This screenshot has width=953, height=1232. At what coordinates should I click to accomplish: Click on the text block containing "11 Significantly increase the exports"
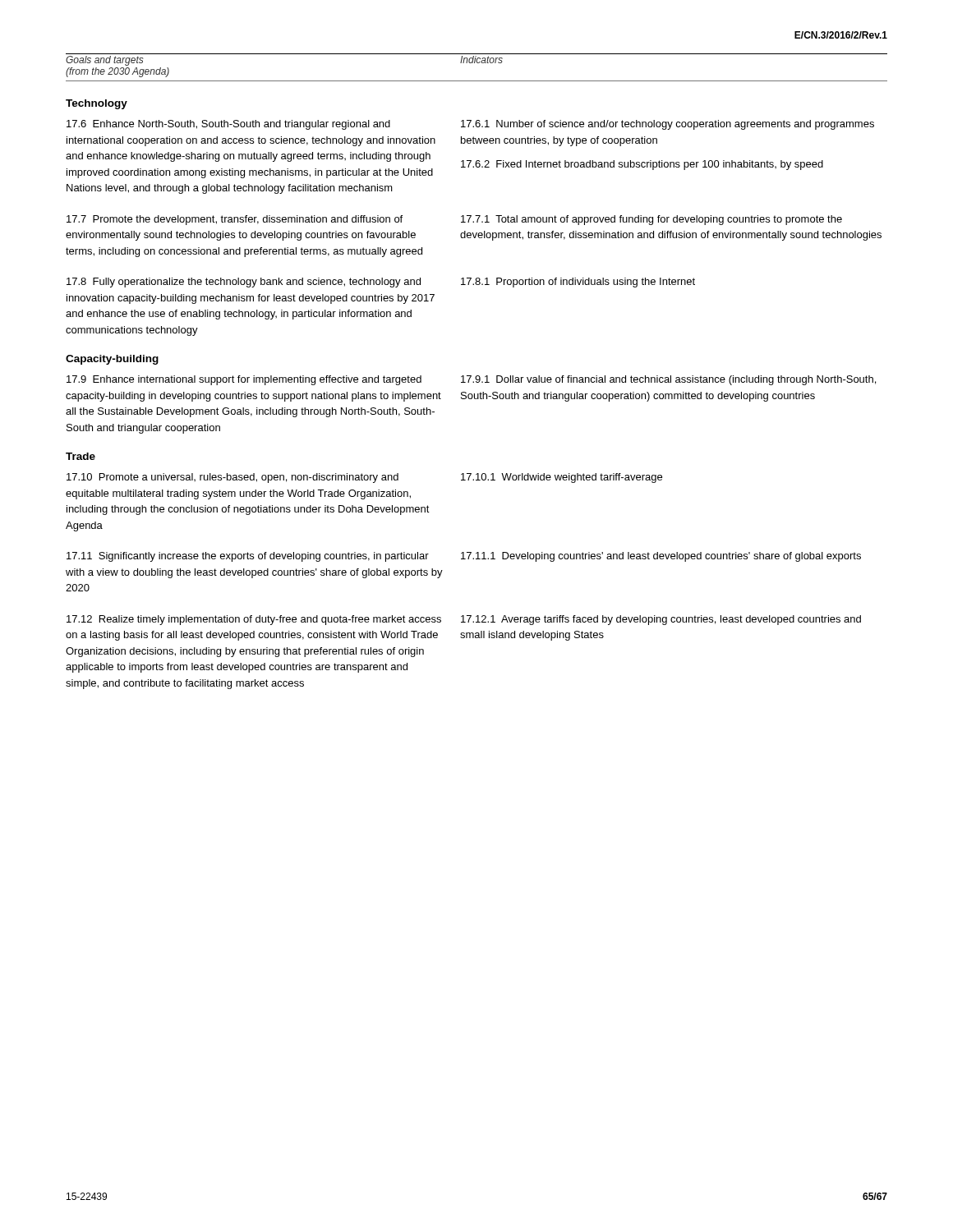point(254,572)
